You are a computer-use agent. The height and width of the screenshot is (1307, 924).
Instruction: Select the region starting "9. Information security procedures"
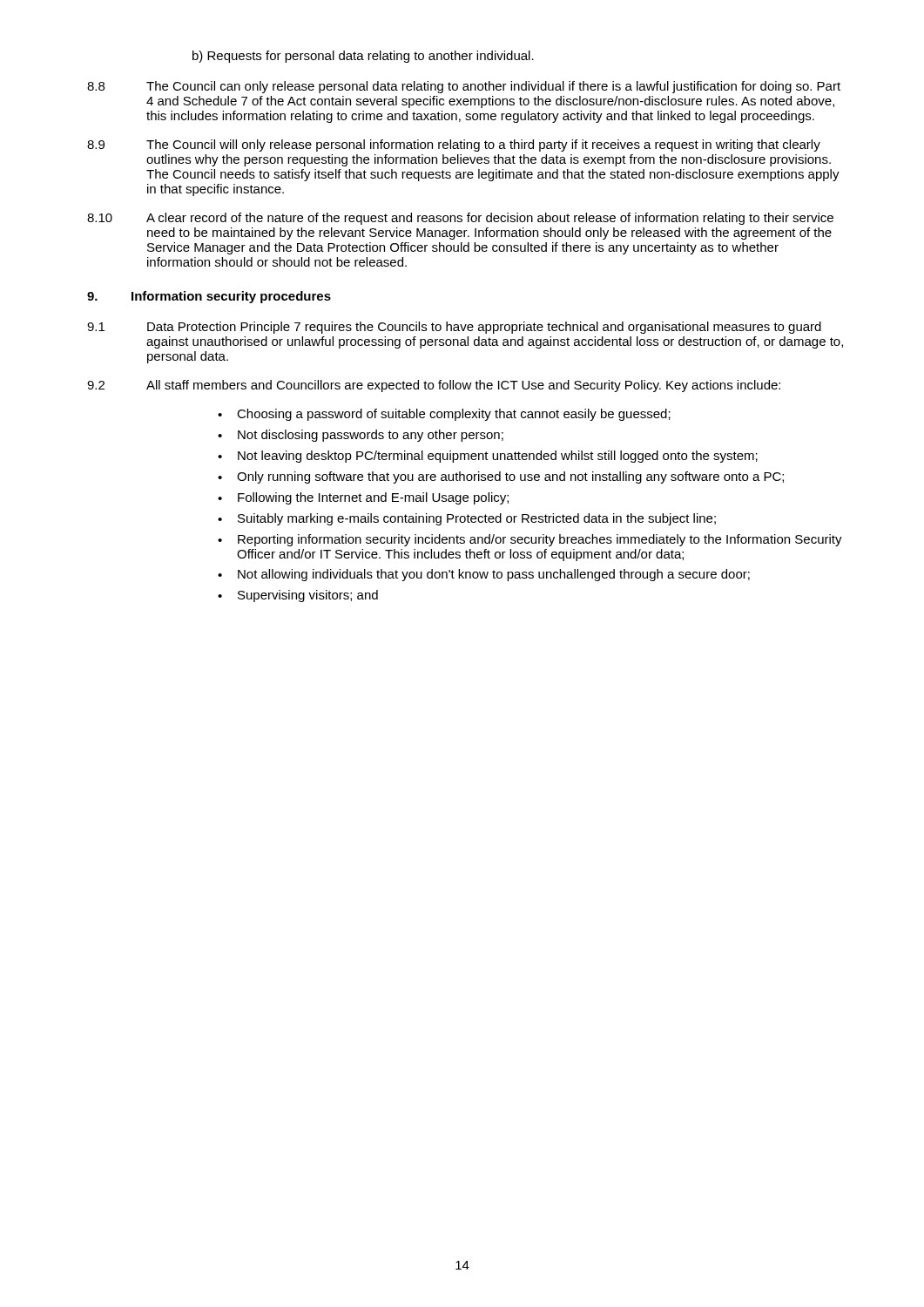(x=209, y=297)
